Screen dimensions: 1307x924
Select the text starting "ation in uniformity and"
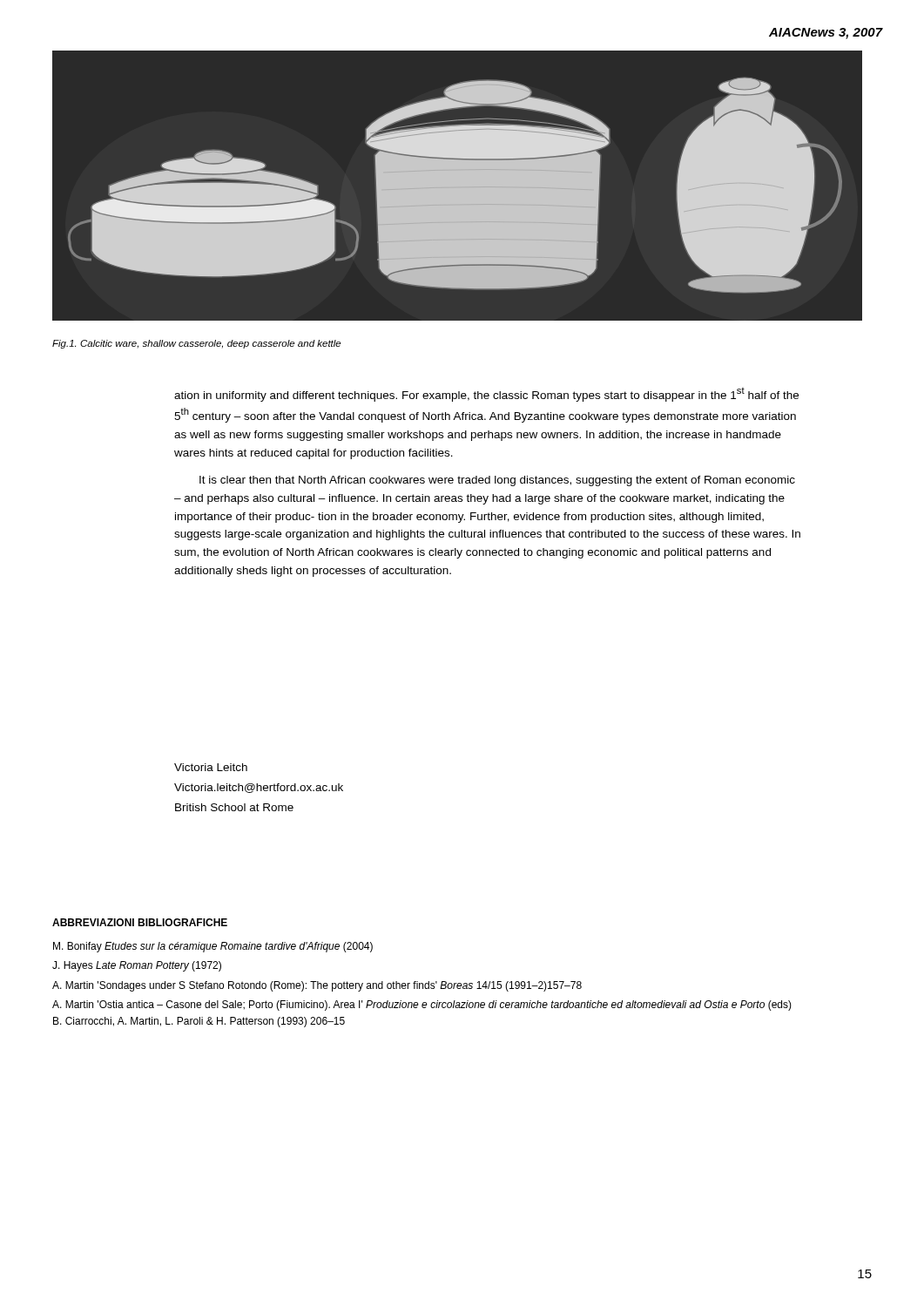pos(488,482)
